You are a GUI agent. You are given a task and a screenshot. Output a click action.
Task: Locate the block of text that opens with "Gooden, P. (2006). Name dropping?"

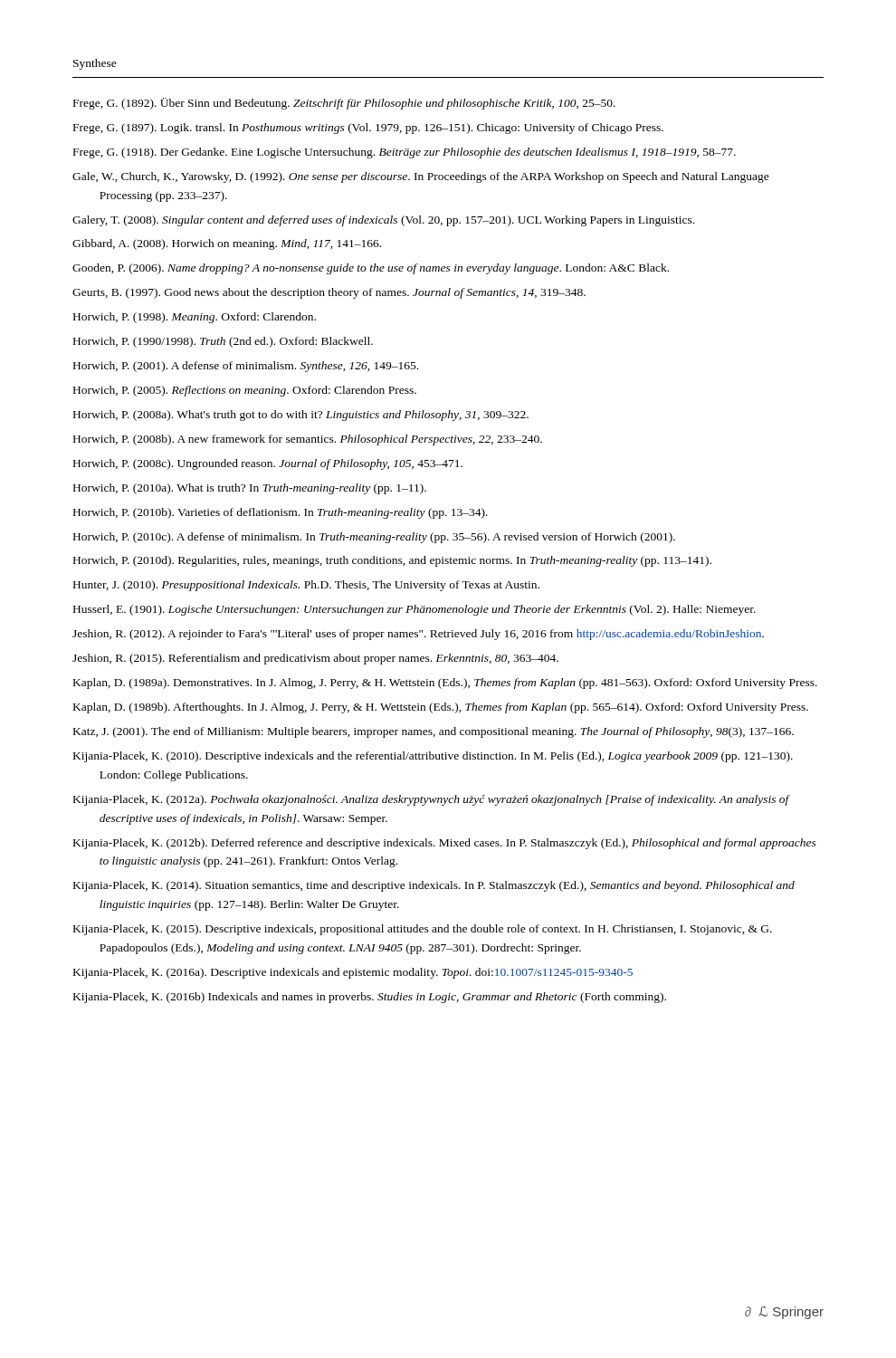tap(371, 268)
